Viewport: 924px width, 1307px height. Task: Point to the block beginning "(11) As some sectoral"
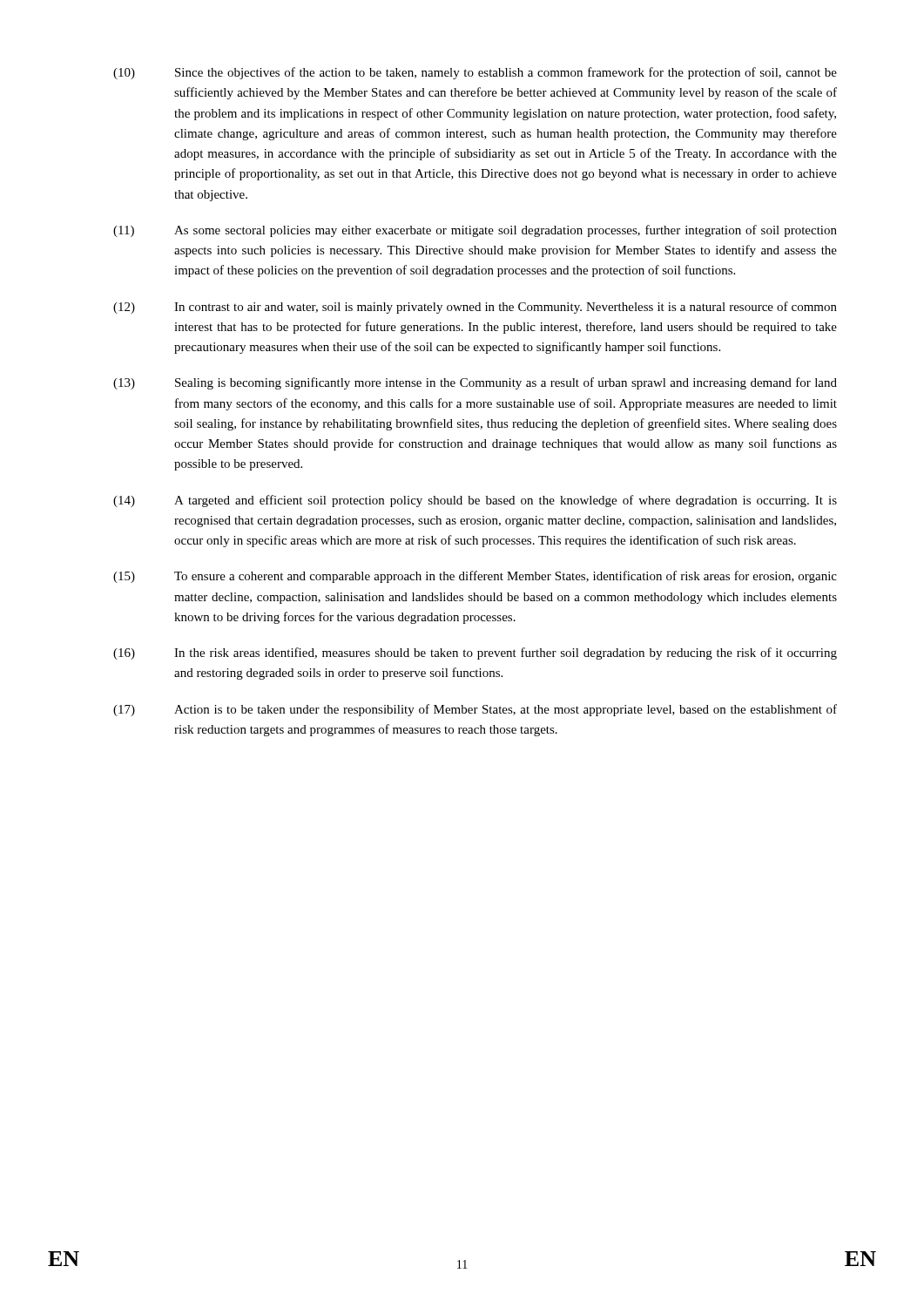(475, 251)
